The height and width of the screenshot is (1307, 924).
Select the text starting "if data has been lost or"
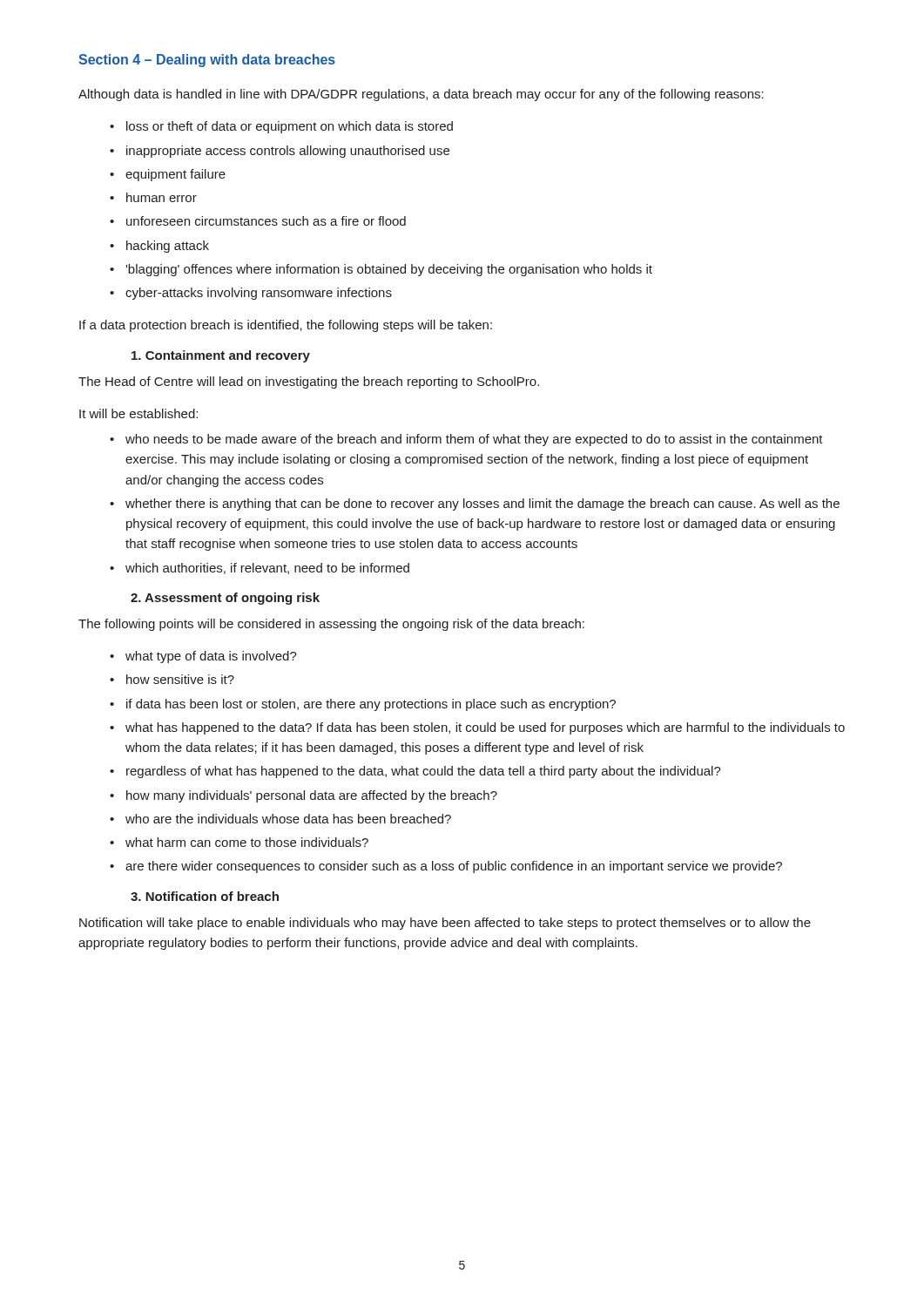371,703
